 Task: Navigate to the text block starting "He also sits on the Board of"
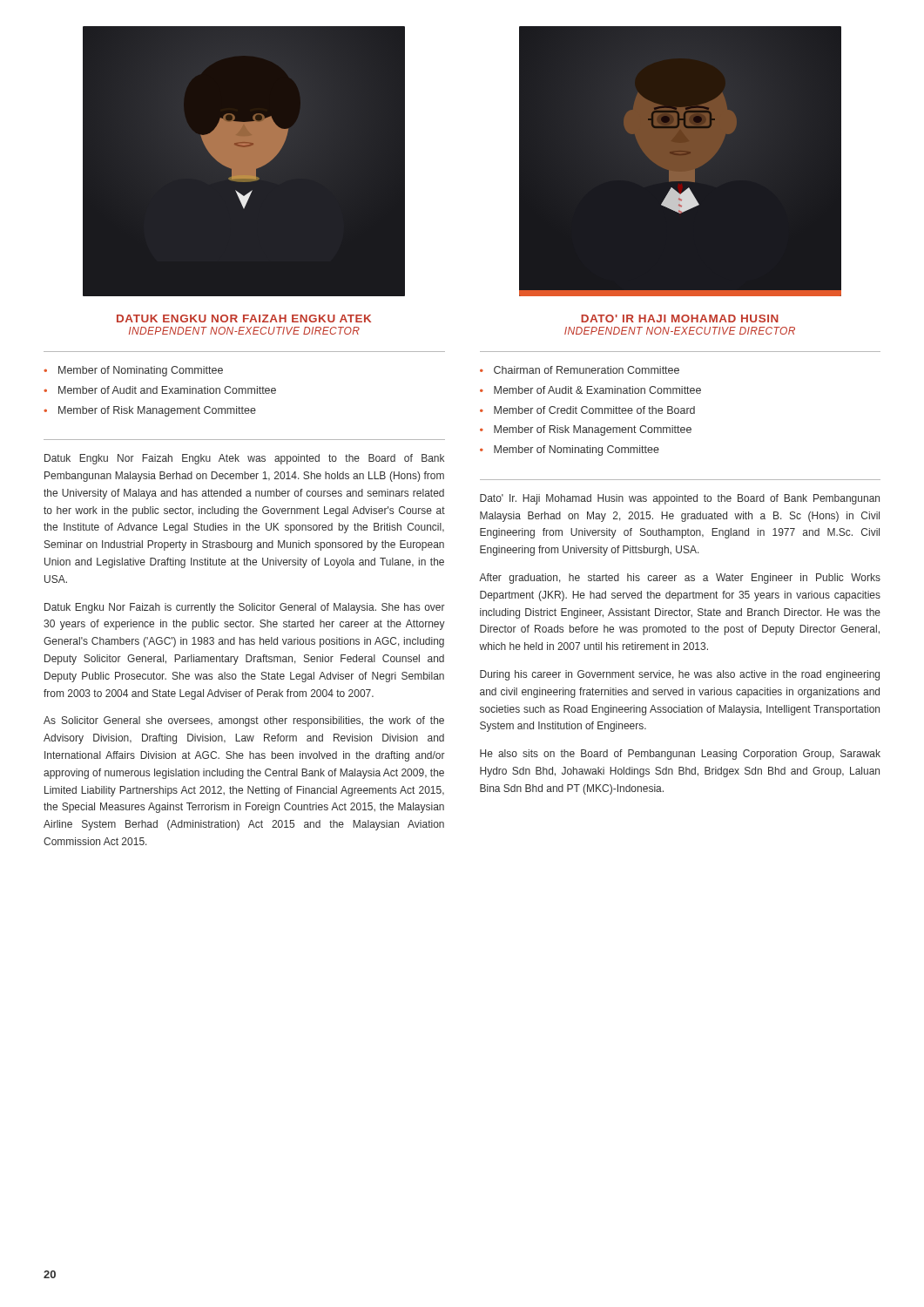680,771
